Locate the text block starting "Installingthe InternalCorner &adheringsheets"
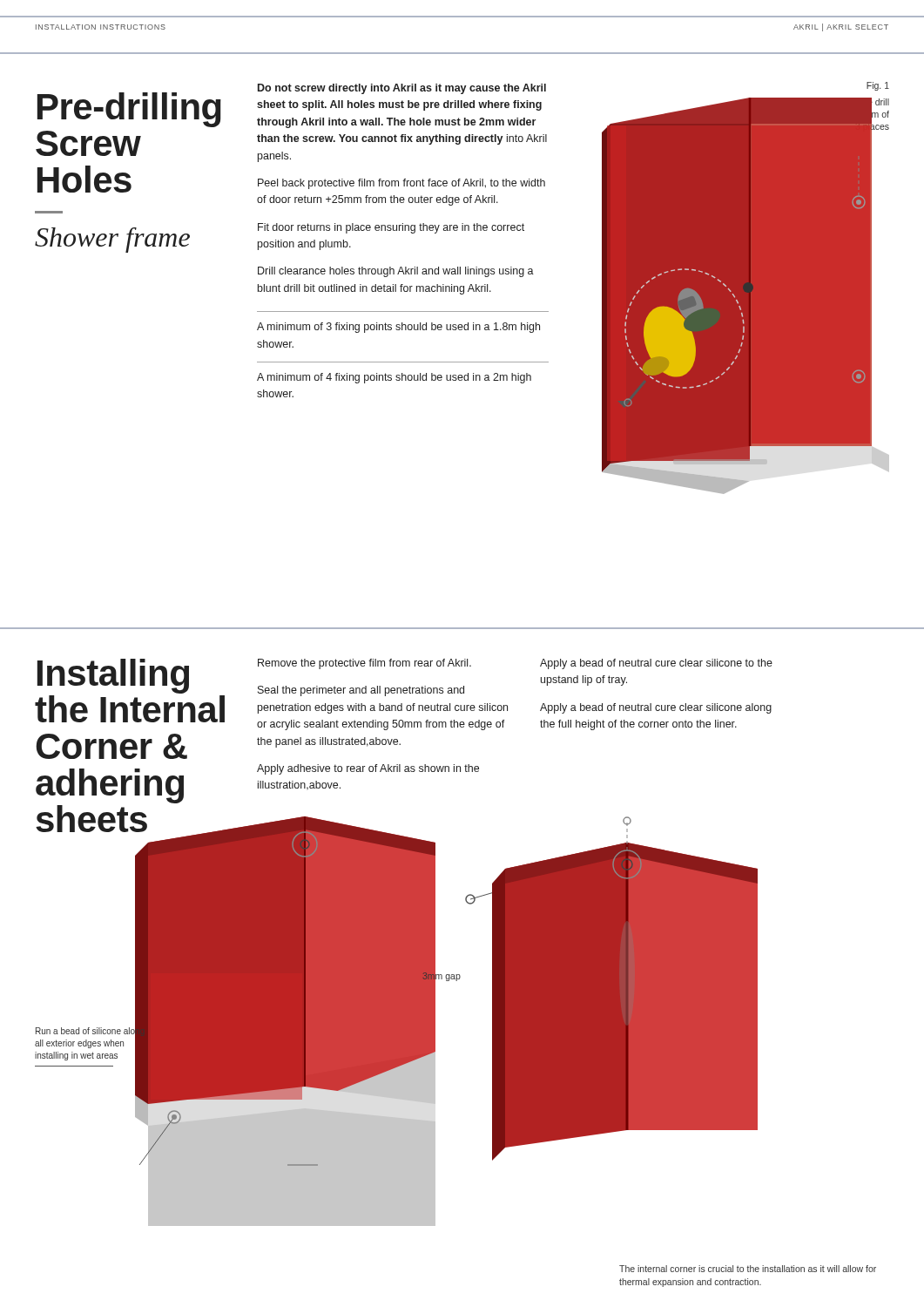This screenshot has height=1307, width=924. point(135,747)
